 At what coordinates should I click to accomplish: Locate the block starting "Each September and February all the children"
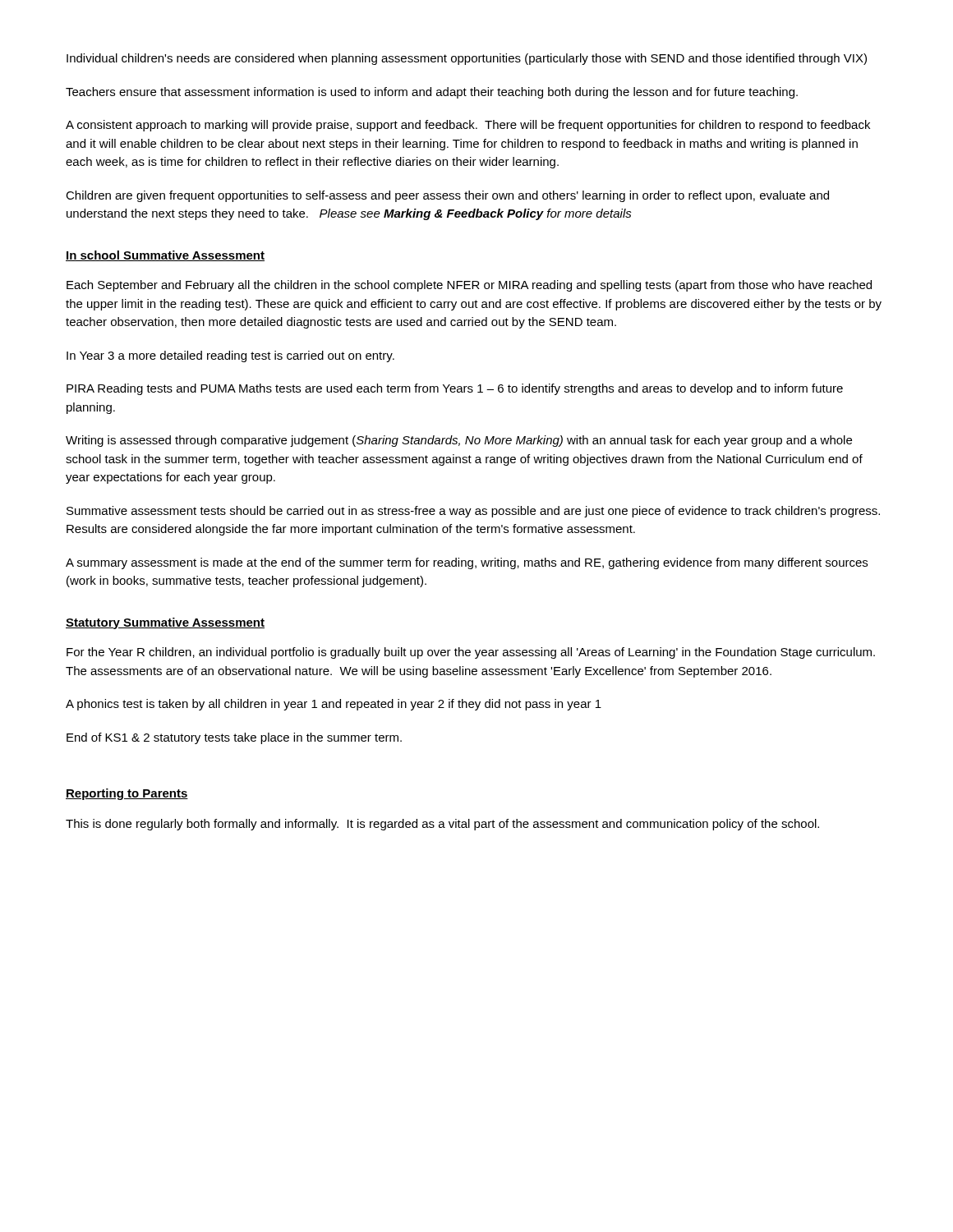[474, 303]
